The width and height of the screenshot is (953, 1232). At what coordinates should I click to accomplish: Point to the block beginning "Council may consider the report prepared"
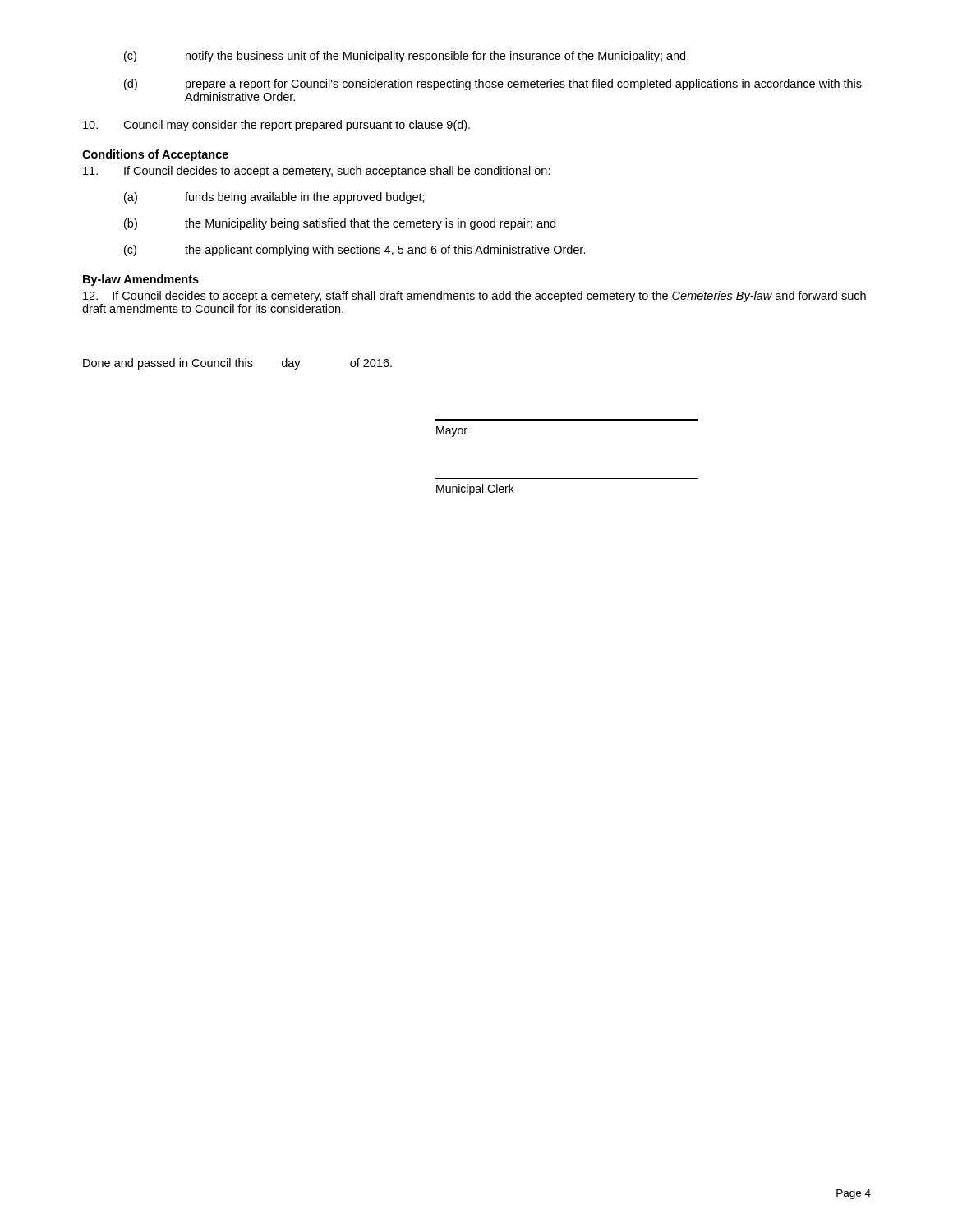point(476,125)
